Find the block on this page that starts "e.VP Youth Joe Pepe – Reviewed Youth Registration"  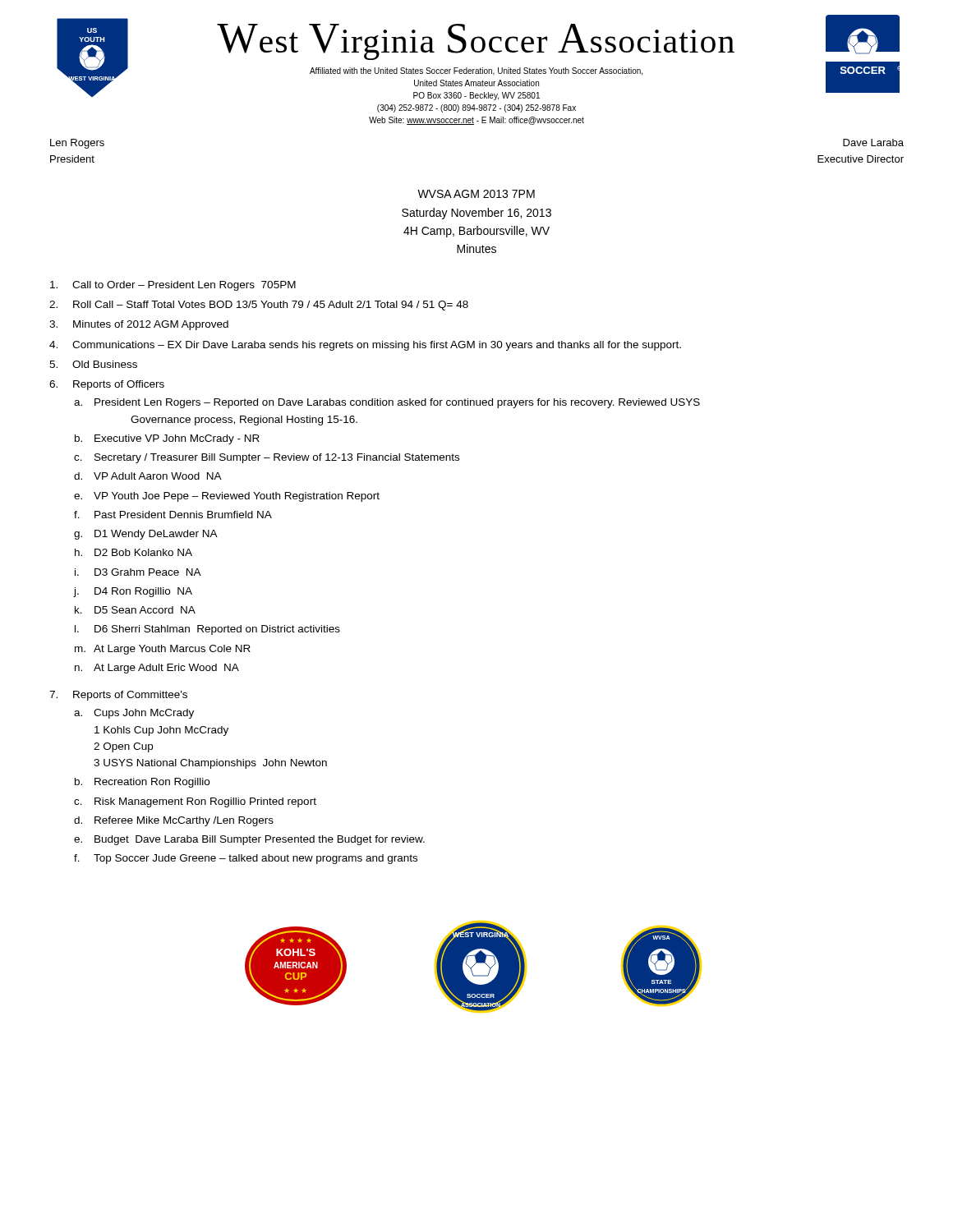[x=227, y=496]
